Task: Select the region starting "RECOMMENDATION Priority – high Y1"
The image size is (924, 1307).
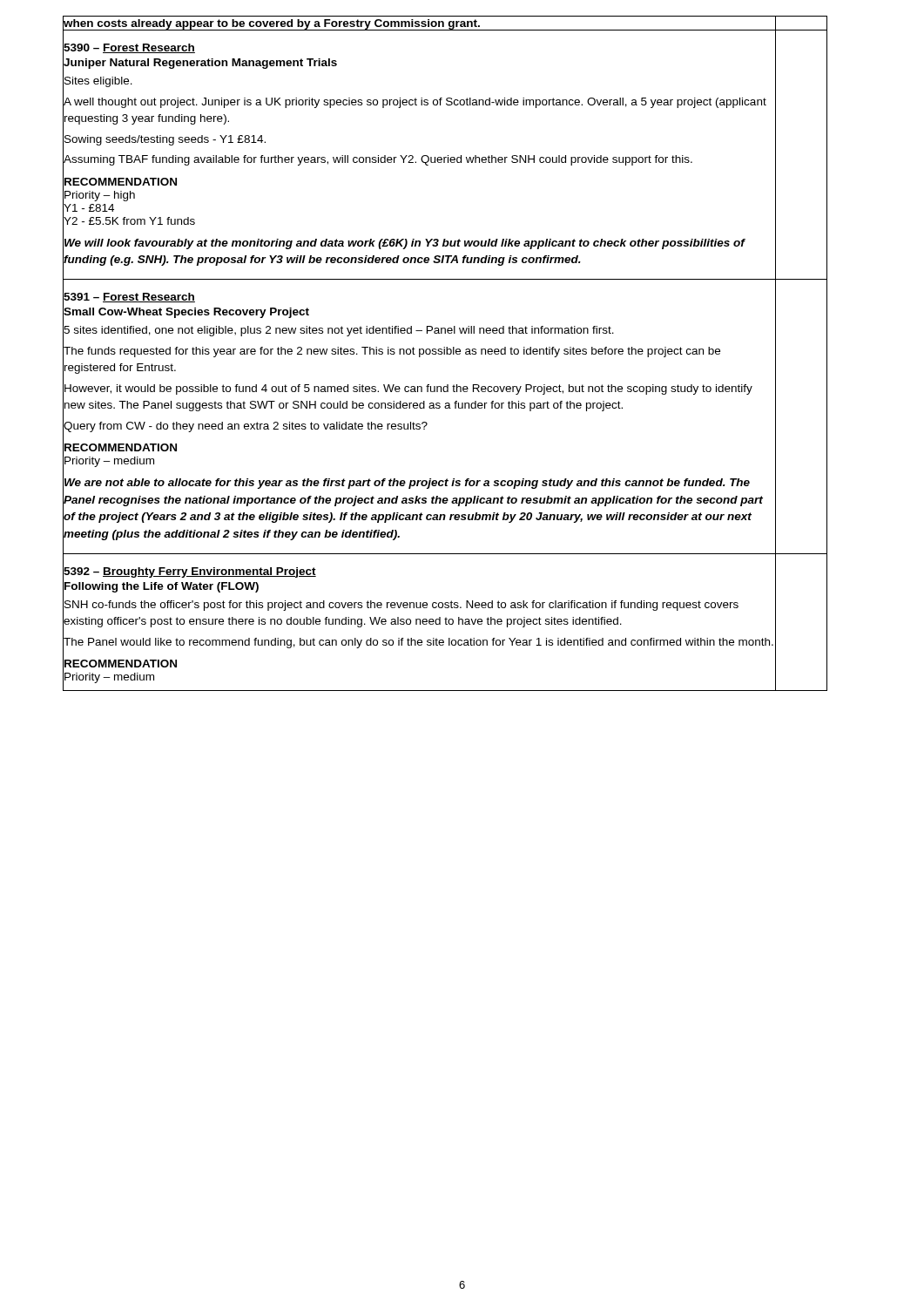Action: point(112,204)
